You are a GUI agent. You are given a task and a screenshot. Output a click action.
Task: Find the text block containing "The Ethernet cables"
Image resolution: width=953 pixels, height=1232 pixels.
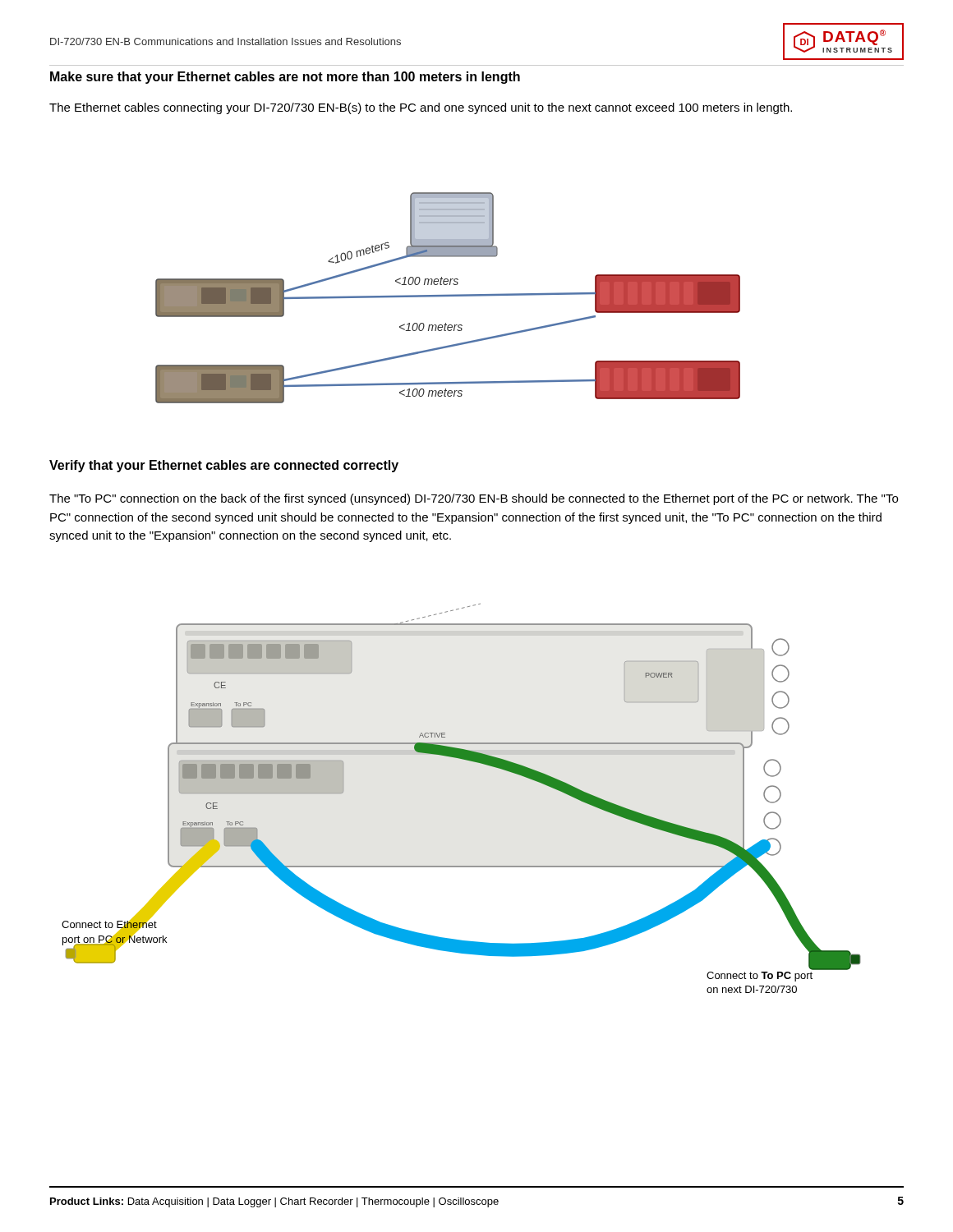pos(421,107)
